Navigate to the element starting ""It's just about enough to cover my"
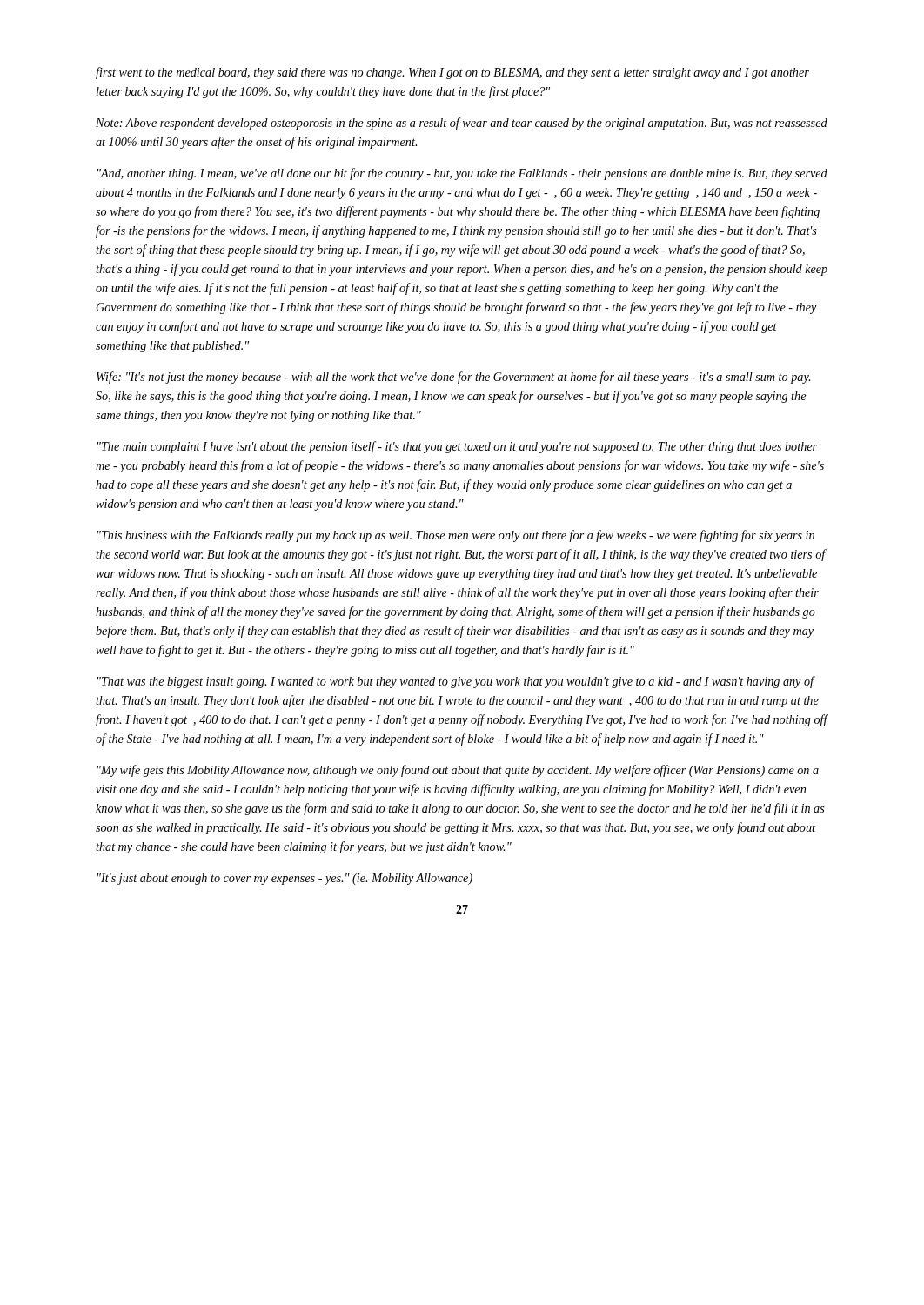924x1305 pixels. tap(284, 878)
